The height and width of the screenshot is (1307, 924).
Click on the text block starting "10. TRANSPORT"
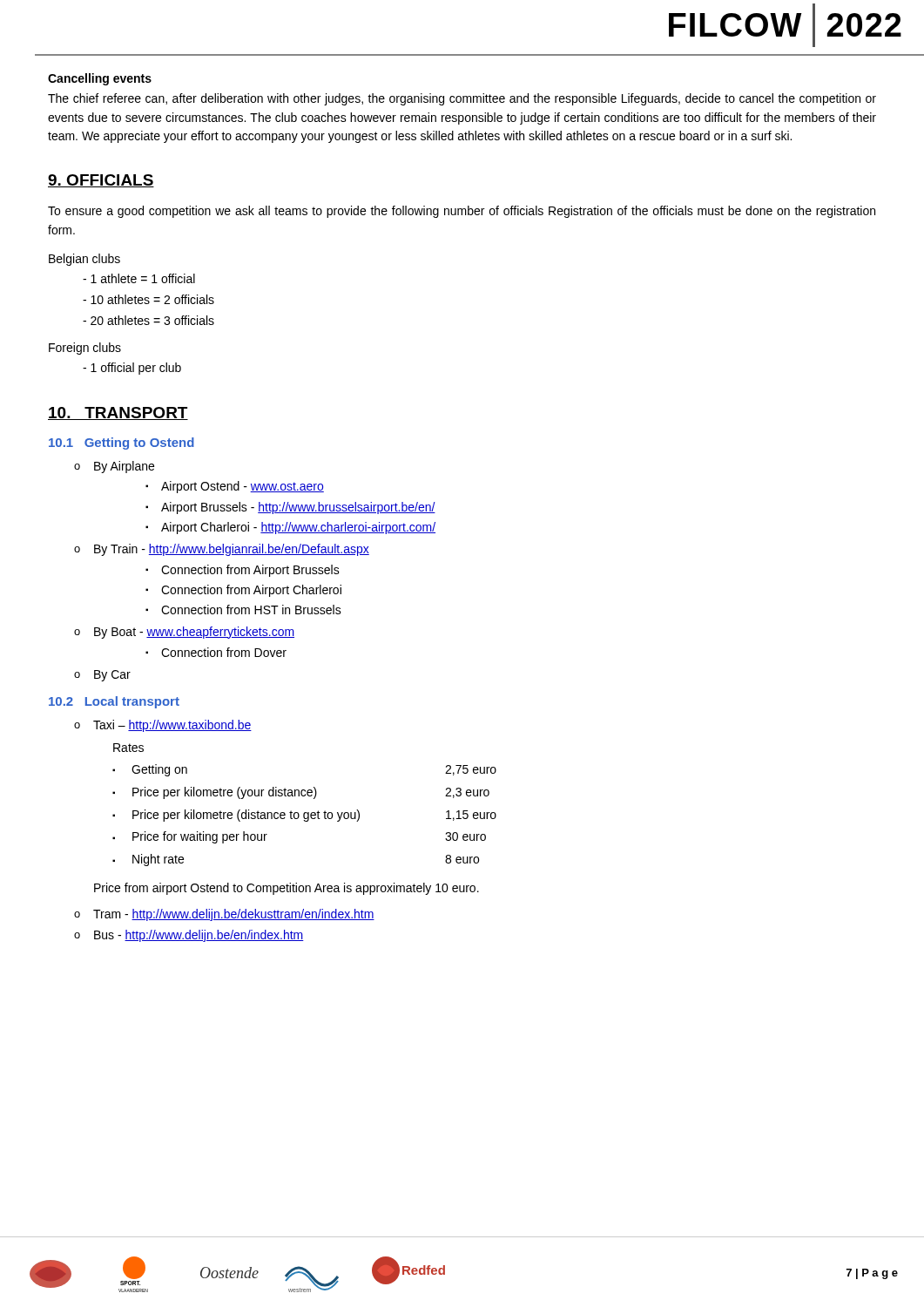pyautogui.click(x=118, y=412)
